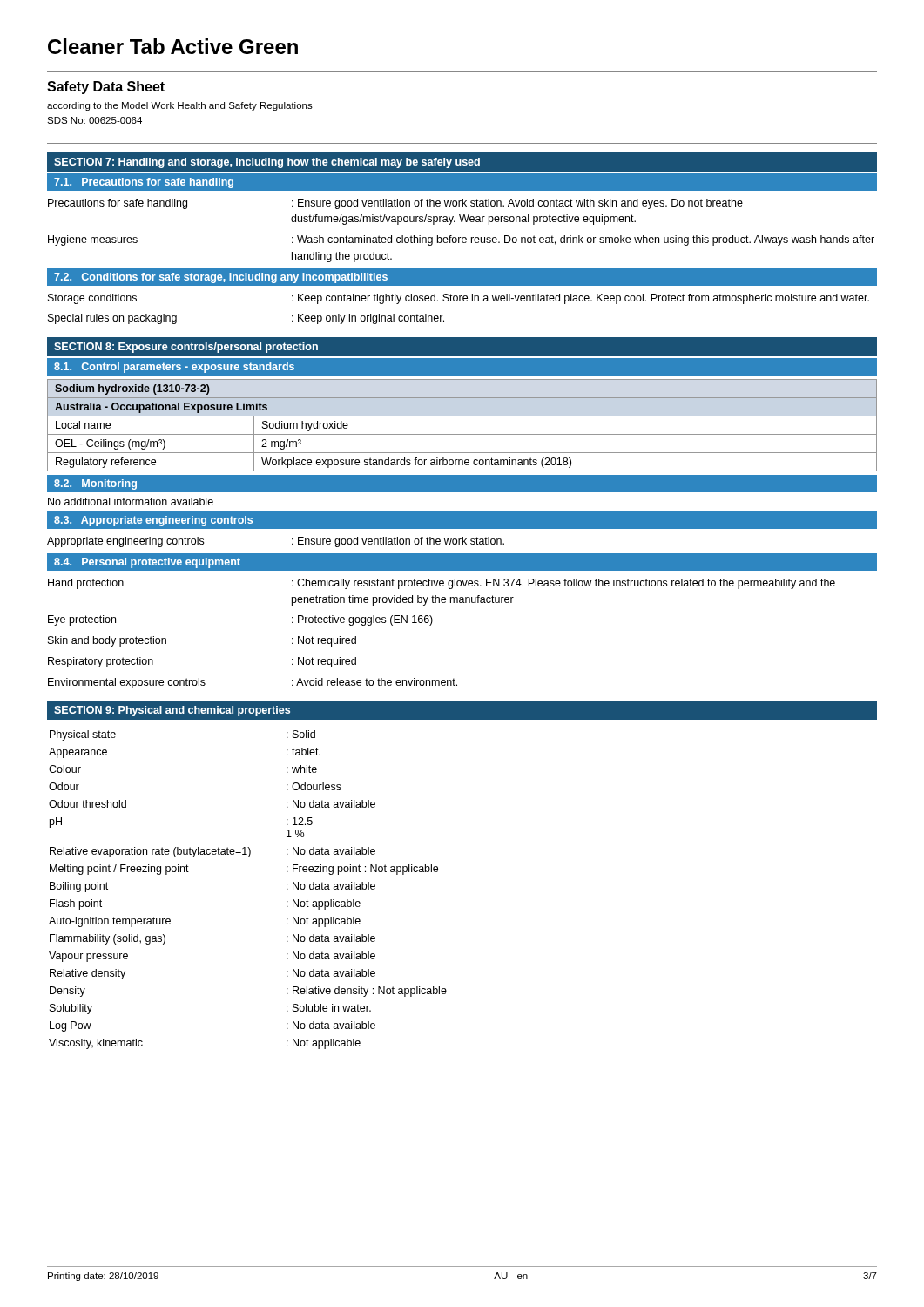924x1307 pixels.
Task: Point to the element starting "8.2. Monitoring"
Action: point(96,484)
